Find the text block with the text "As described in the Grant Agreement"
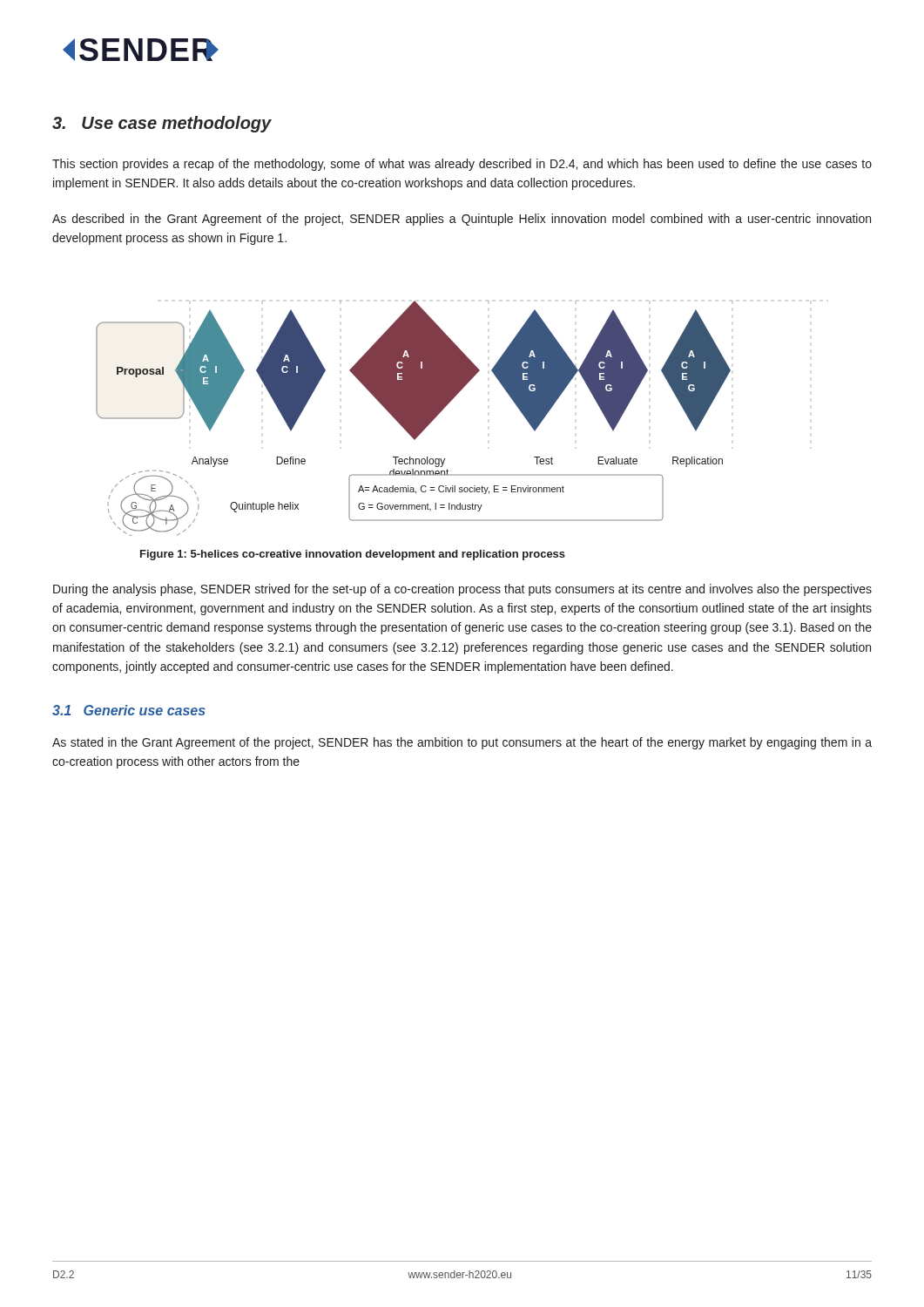Image resolution: width=924 pixels, height=1307 pixels. (462, 228)
